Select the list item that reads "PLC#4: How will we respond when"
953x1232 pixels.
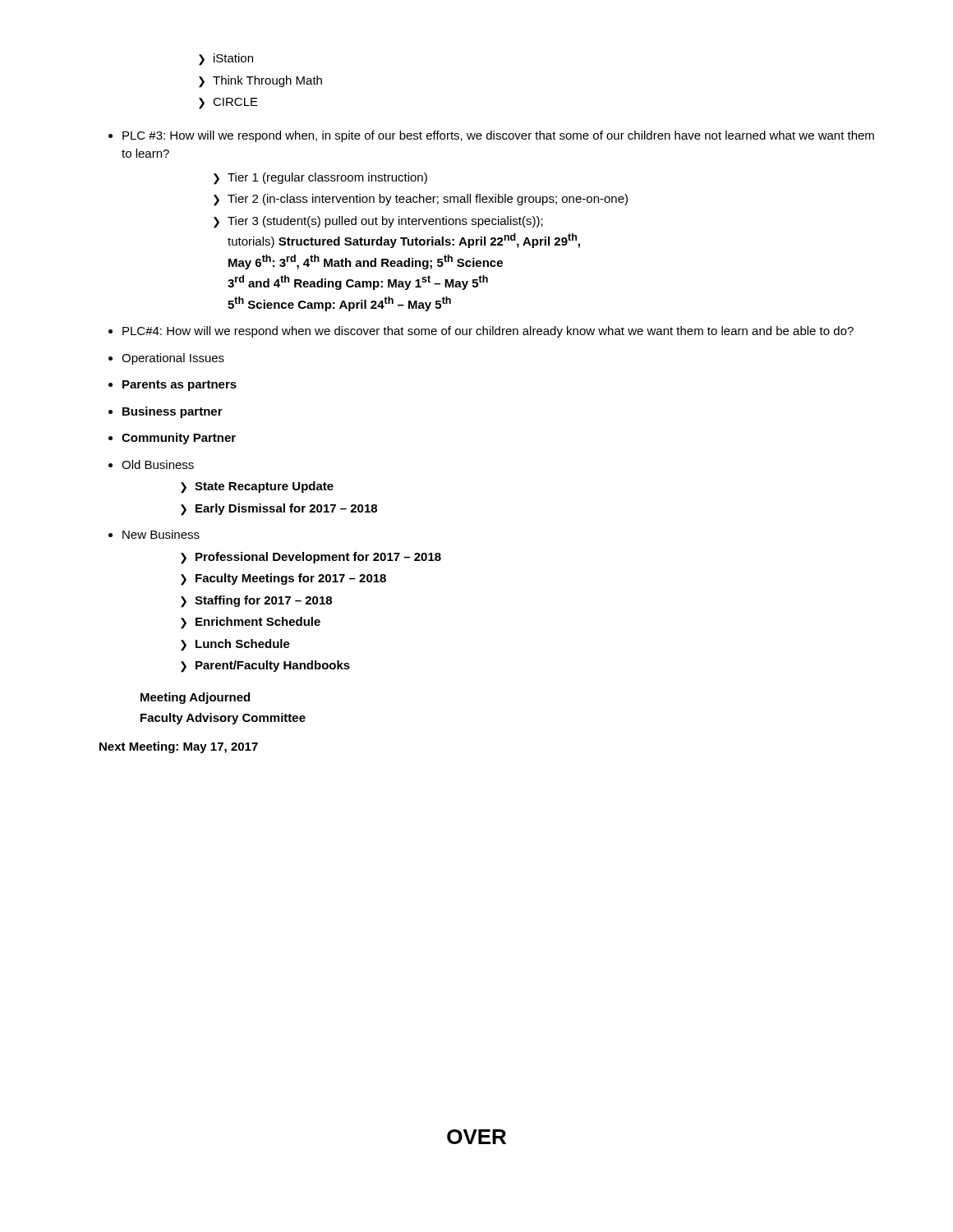click(x=488, y=331)
